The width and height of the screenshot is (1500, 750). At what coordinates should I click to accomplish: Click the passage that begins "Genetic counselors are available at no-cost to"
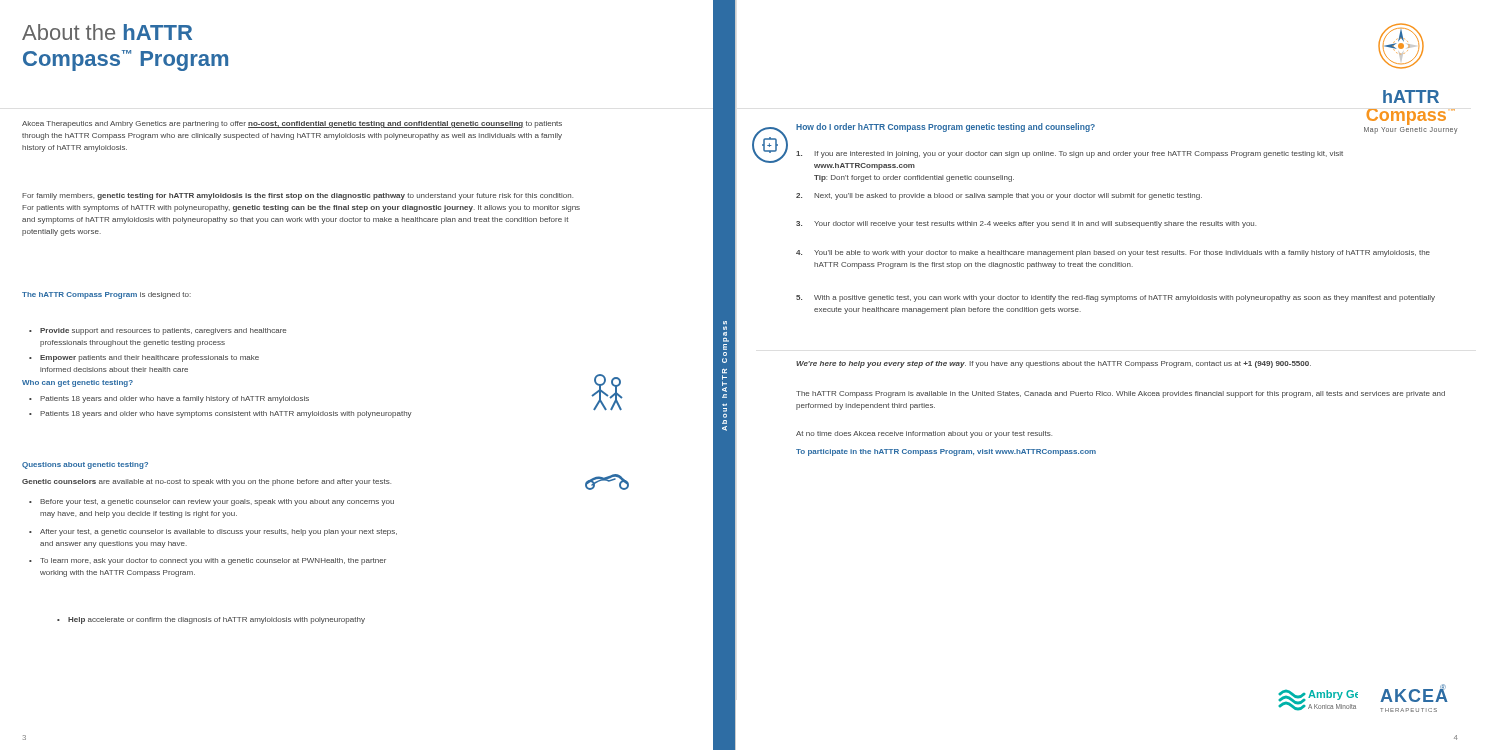point(207,482)
